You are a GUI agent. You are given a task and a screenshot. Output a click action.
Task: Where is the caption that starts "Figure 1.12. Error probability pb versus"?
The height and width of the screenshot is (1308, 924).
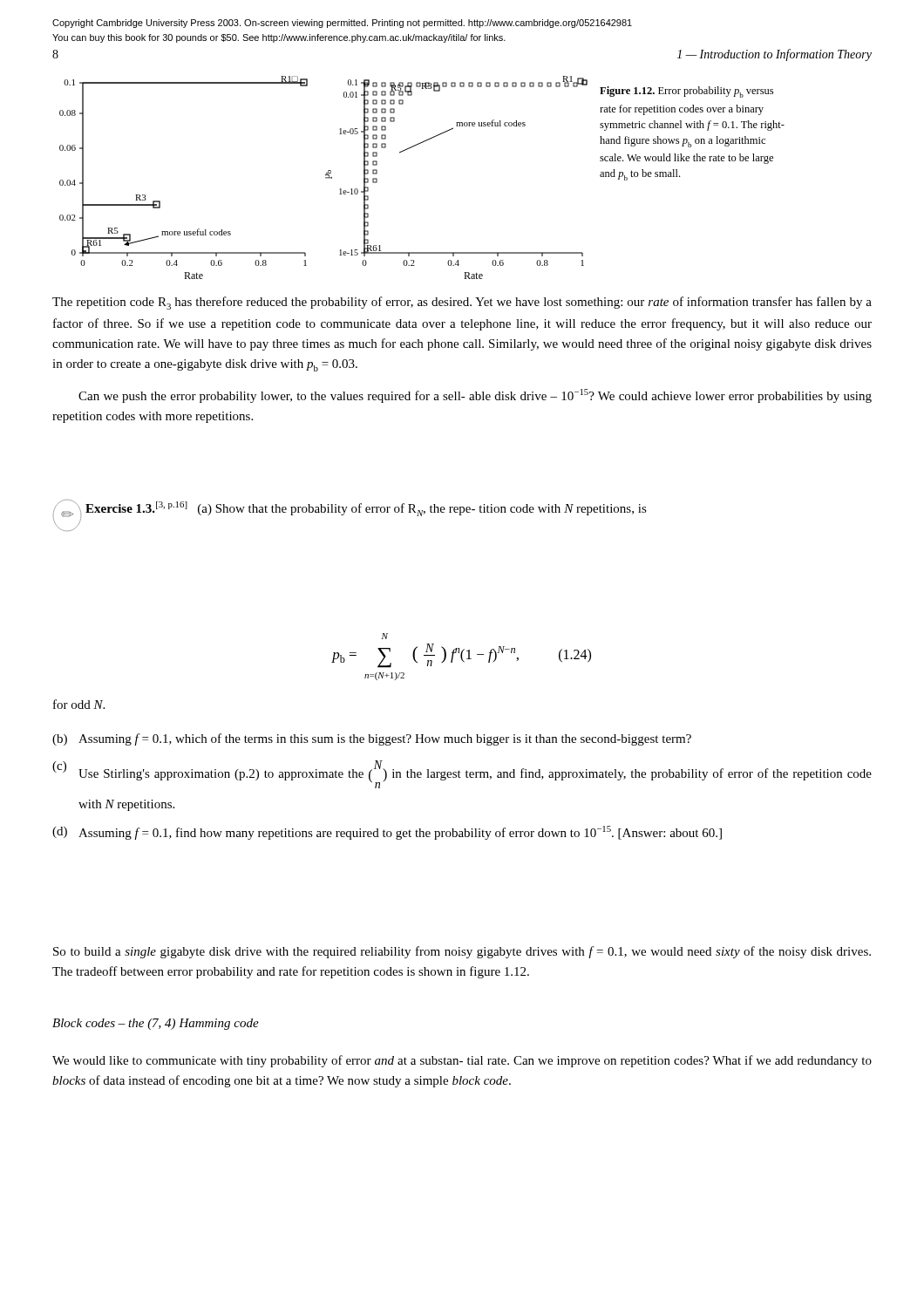pos(692,133)
